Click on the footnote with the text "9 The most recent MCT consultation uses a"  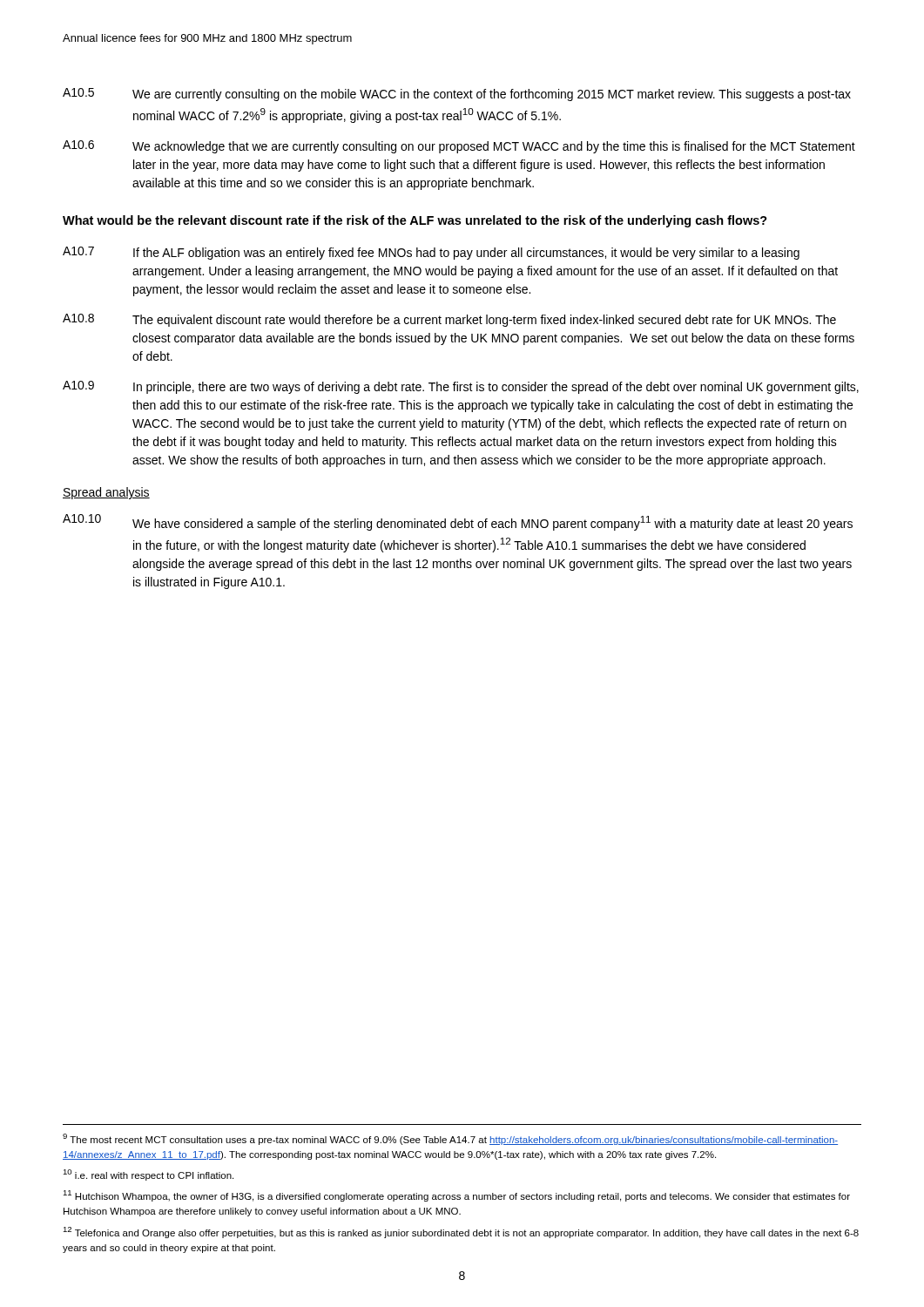click(462, 1193)
